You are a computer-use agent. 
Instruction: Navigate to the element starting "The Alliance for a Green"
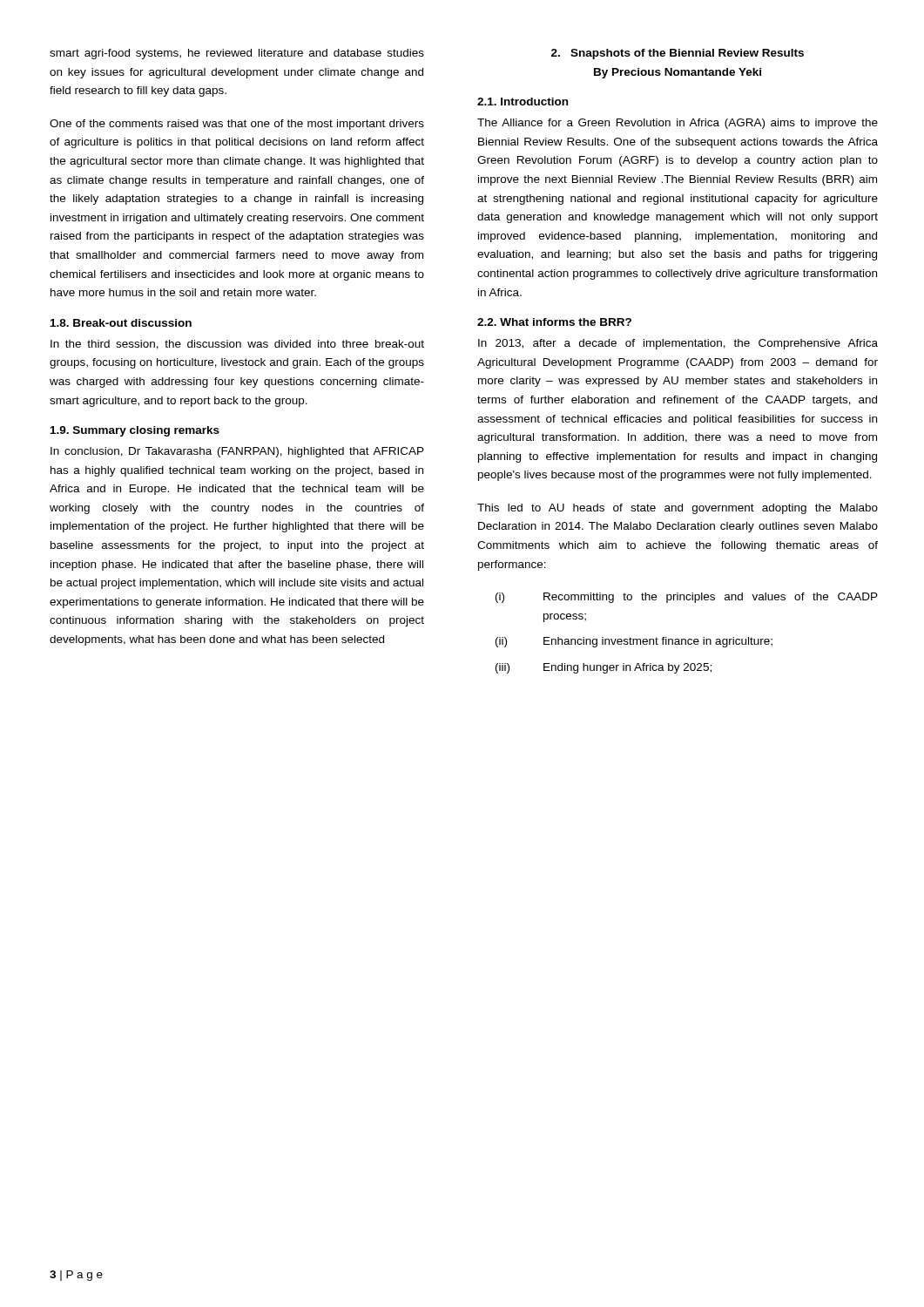(678, 207)
